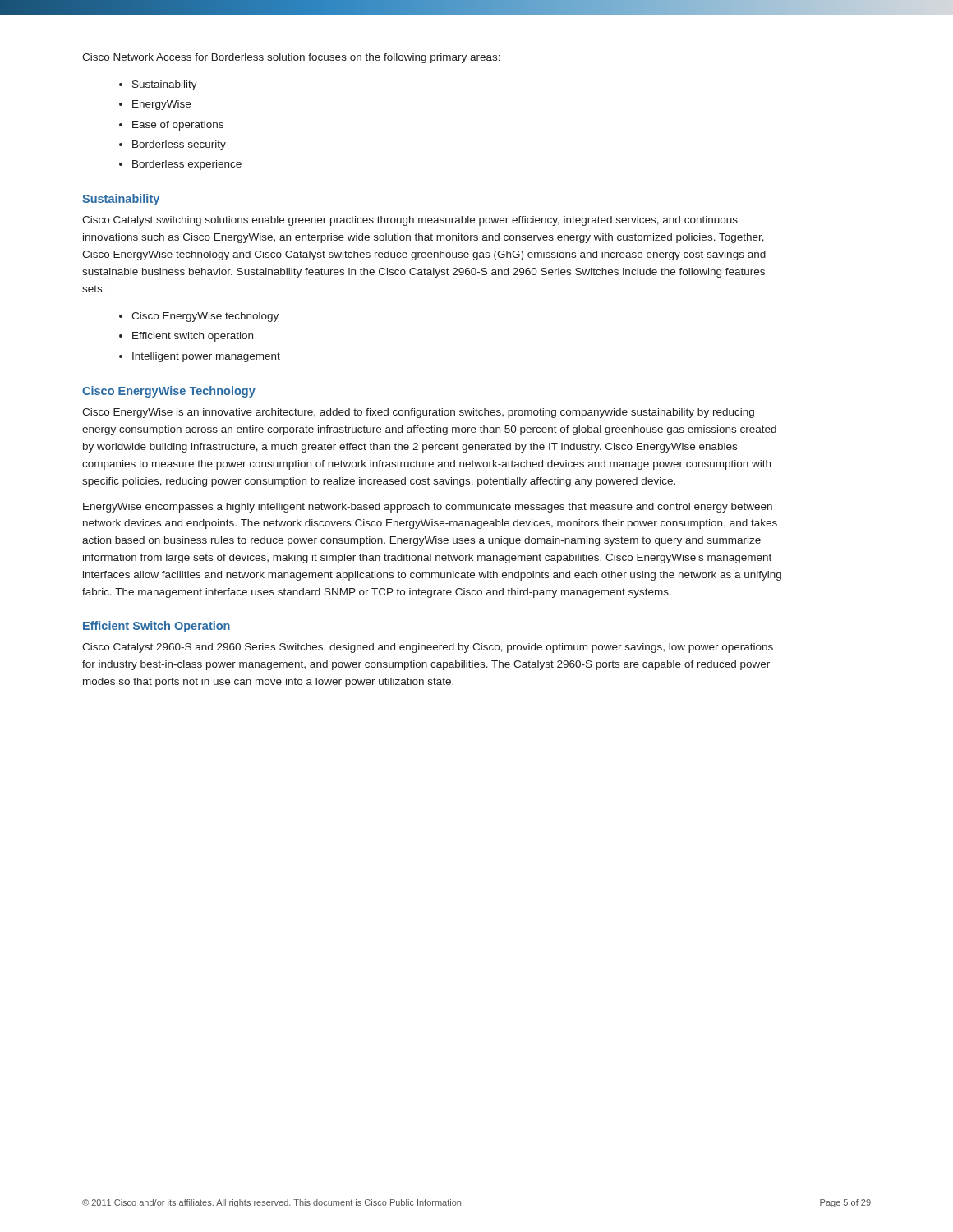Locate the text "Cisco EnergyWise technology"
The height and width of the screenshot is (1232, 953).
click(x=205, y=316)
